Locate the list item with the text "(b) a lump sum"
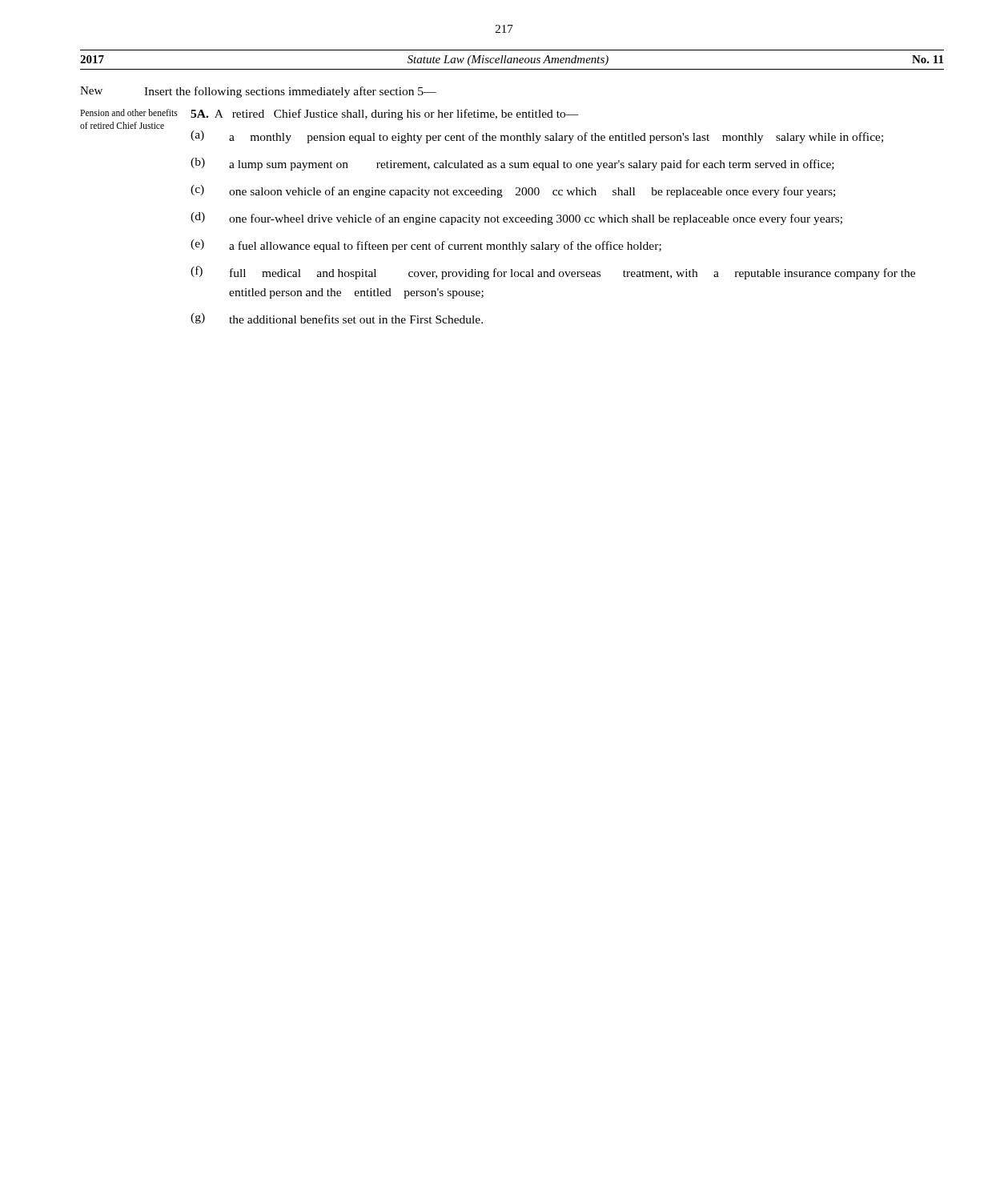 coord(567,164)
